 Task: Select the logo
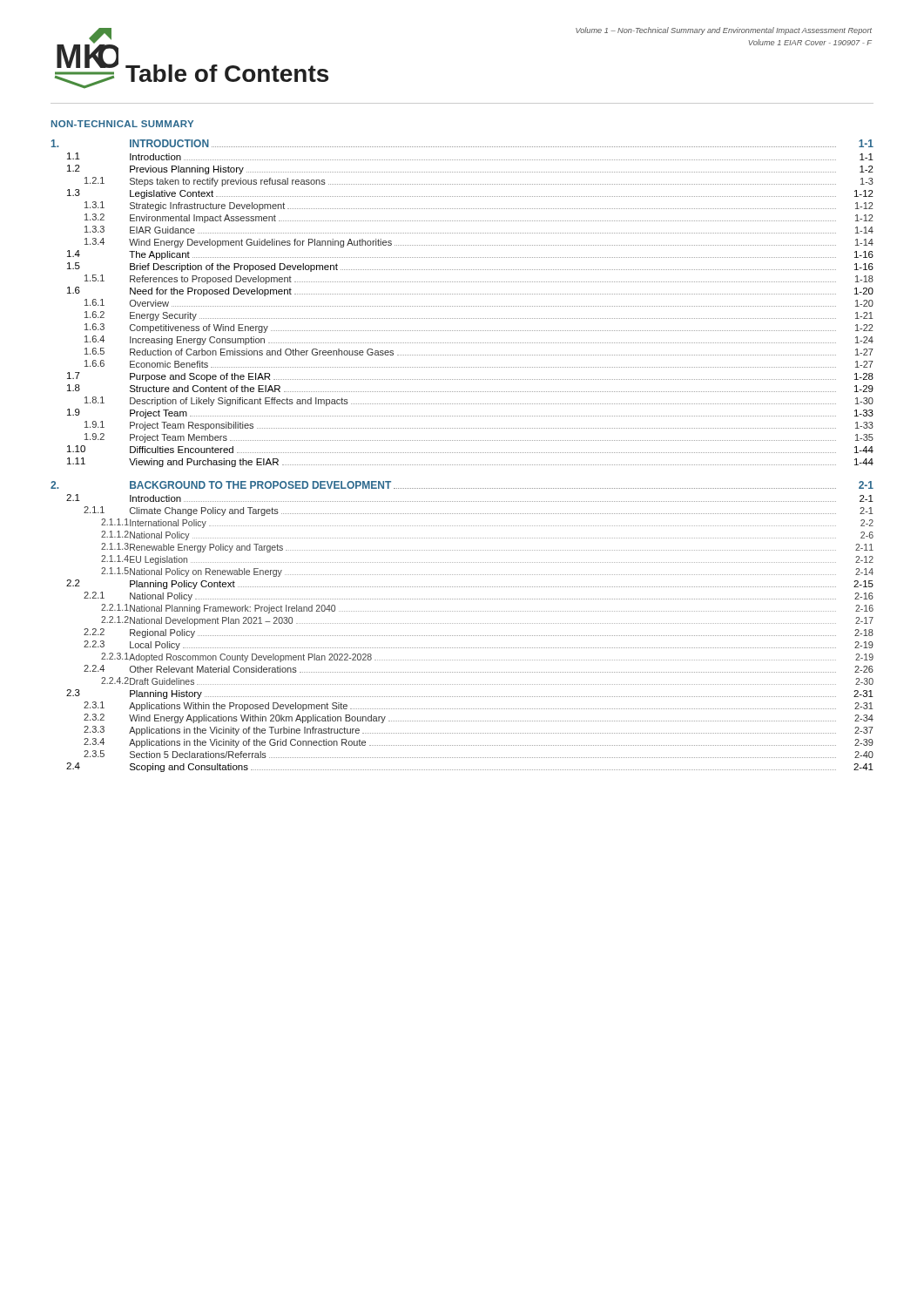point(84,58)
